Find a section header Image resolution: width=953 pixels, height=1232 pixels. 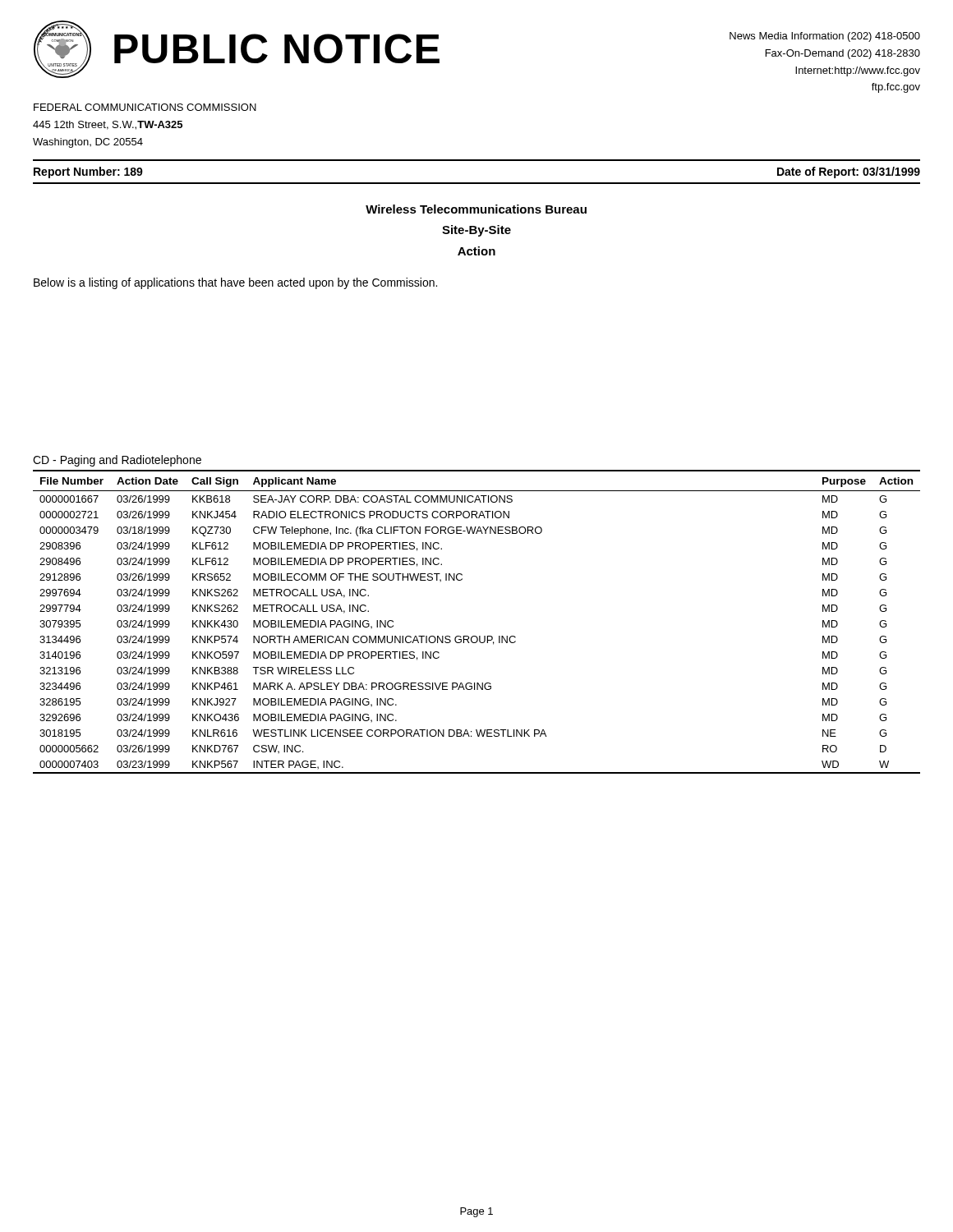click(117, 460)
